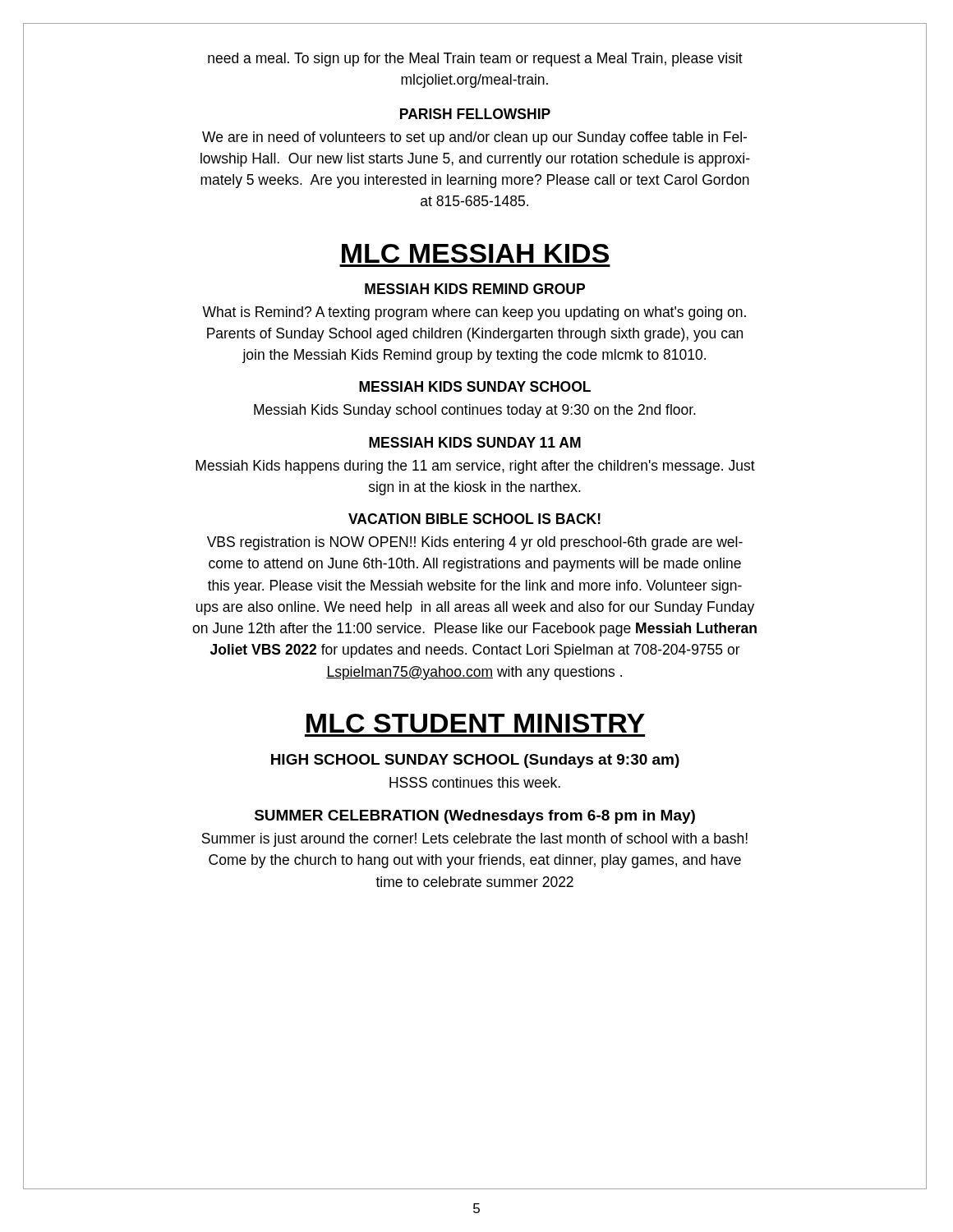Viewport: 953px width, 1232px height.
Task: Select the title containing "MLC STUDENT MINISTRY"
Action: click(x=475, y=723)
